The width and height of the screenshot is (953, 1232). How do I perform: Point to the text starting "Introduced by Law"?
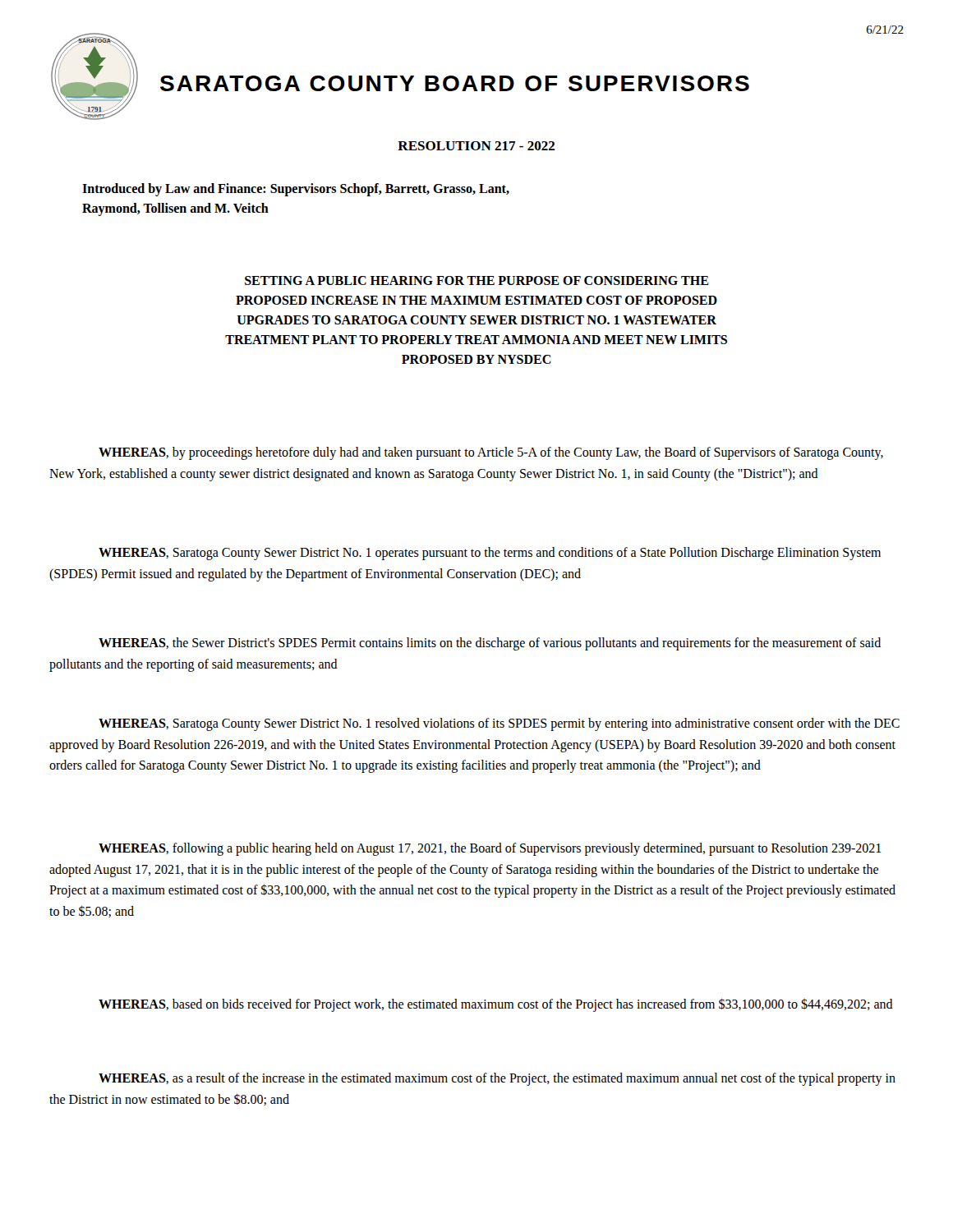pos(296,198)
